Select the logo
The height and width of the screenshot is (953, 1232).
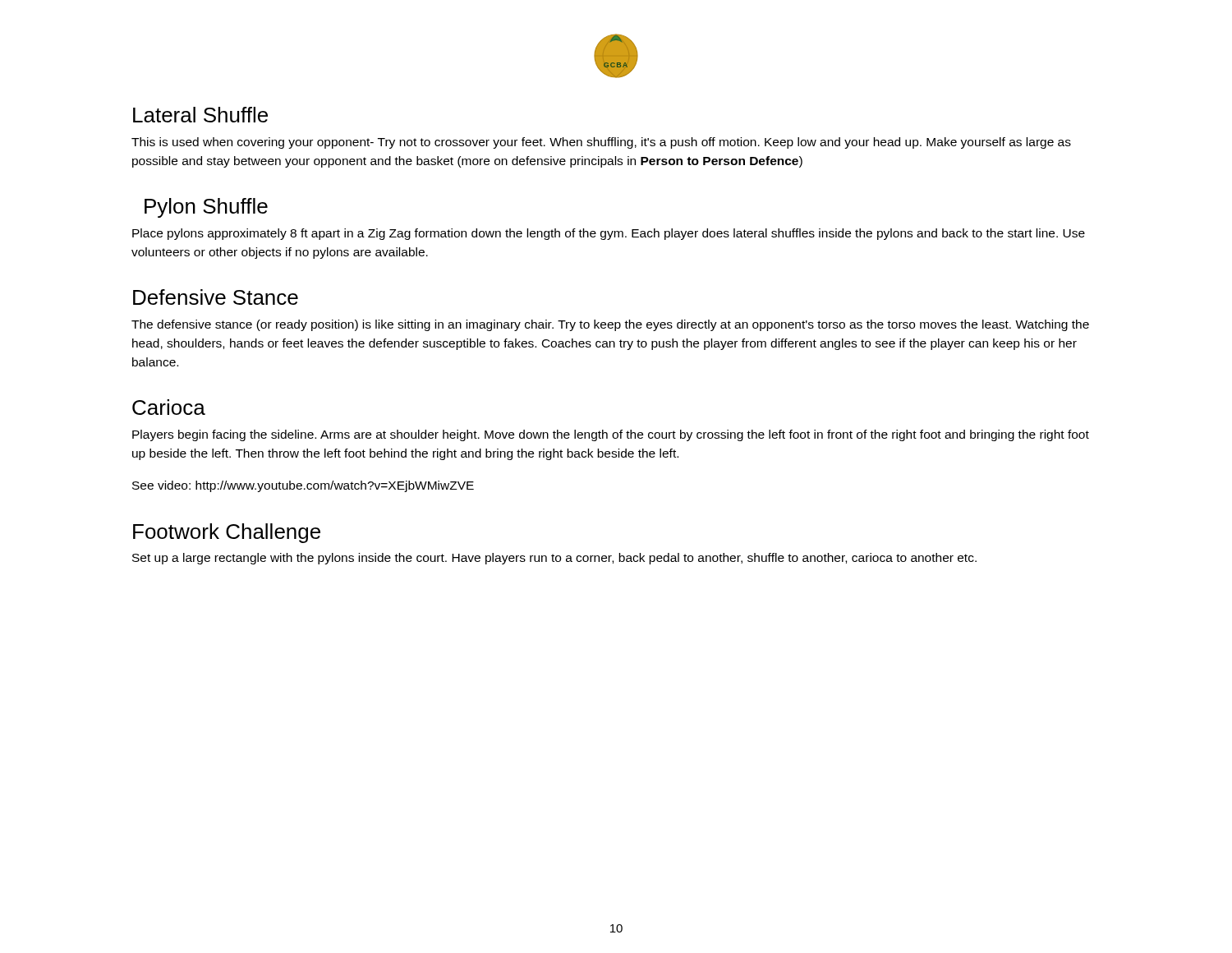pyautogui.click(x=616, y=44)
